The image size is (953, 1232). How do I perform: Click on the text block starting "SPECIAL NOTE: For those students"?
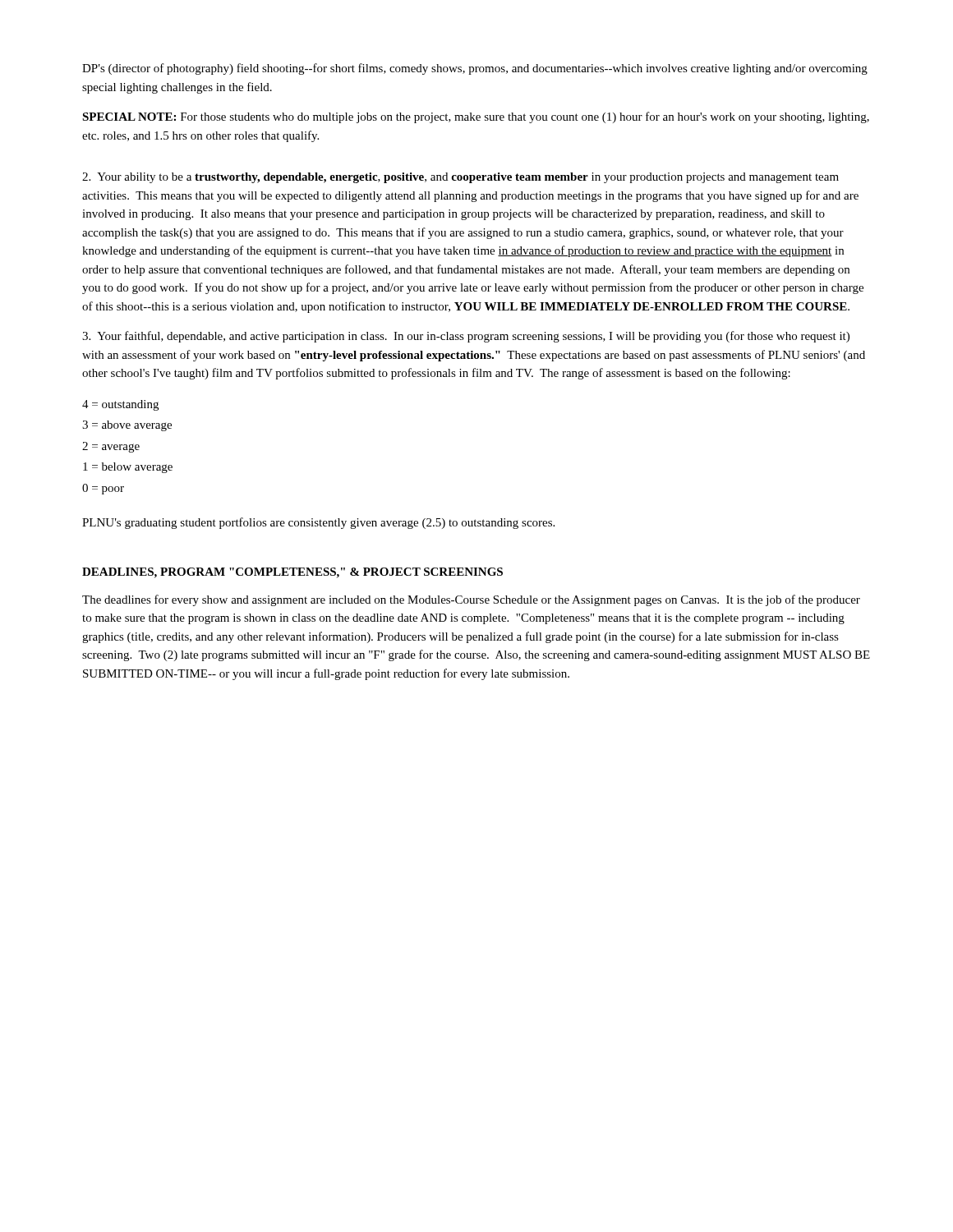click(476, 126)
